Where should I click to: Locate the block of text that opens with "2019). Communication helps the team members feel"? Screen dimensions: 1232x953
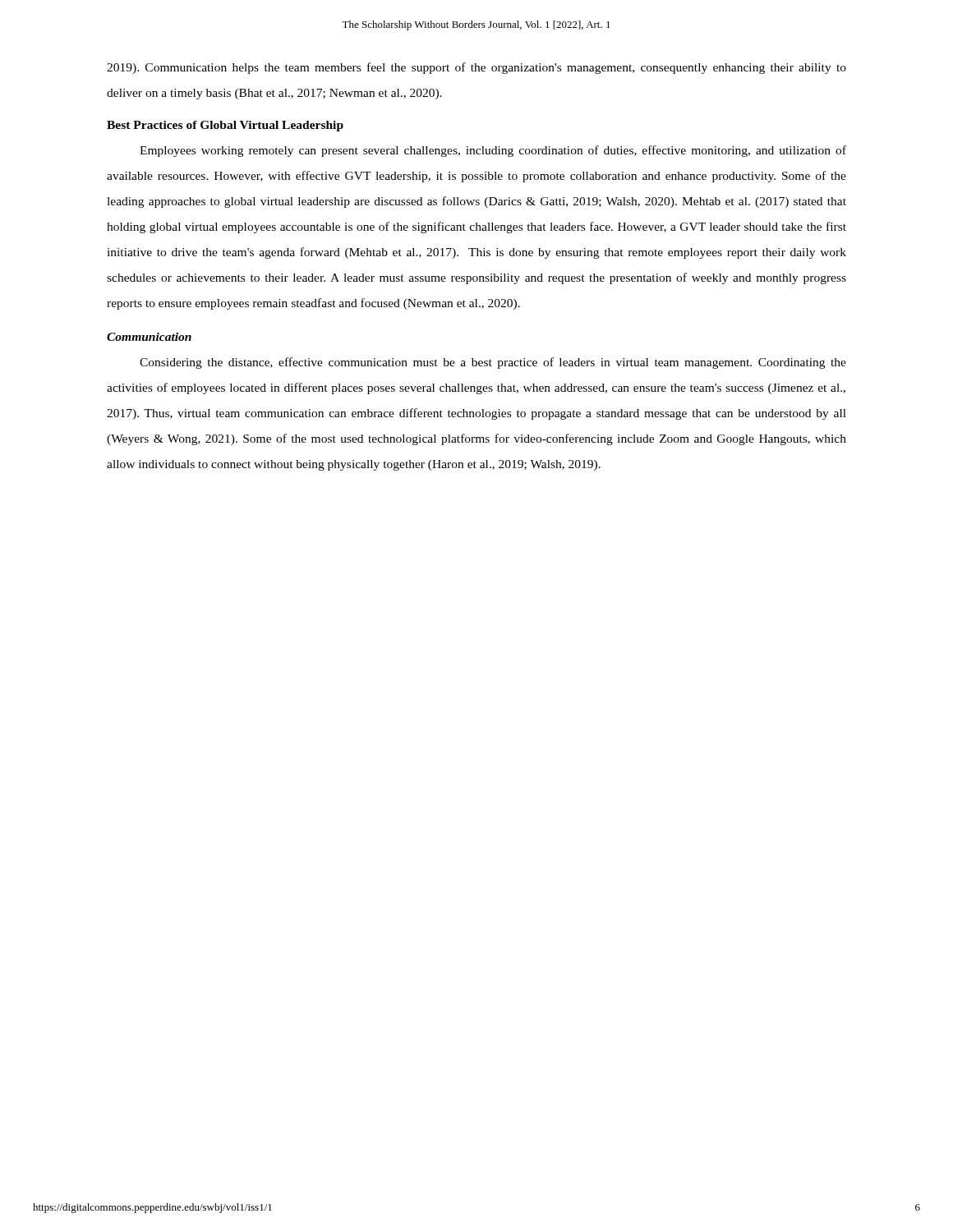coord(476,80)
